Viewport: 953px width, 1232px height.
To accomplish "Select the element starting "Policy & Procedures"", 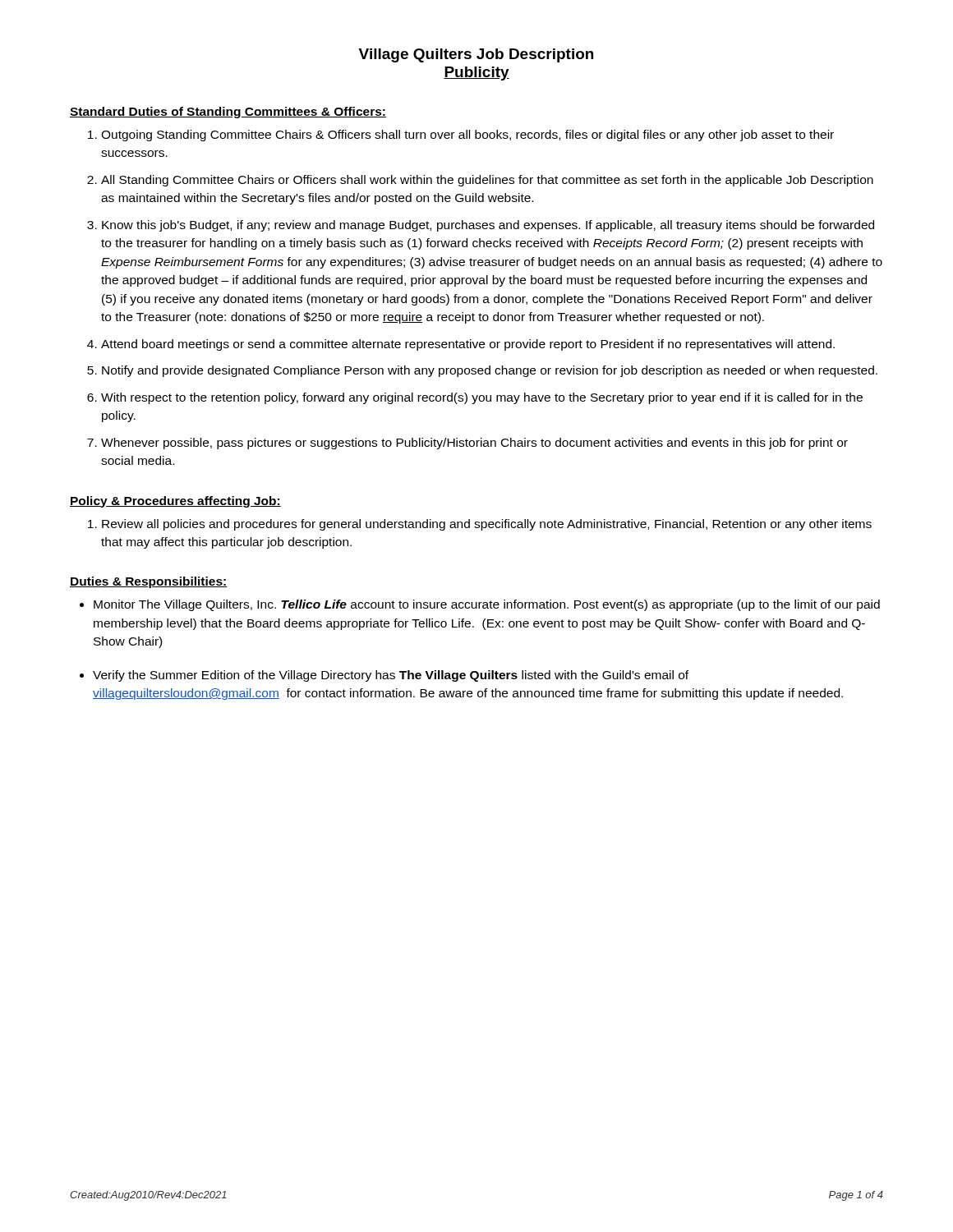I will (x=175, y=500).
